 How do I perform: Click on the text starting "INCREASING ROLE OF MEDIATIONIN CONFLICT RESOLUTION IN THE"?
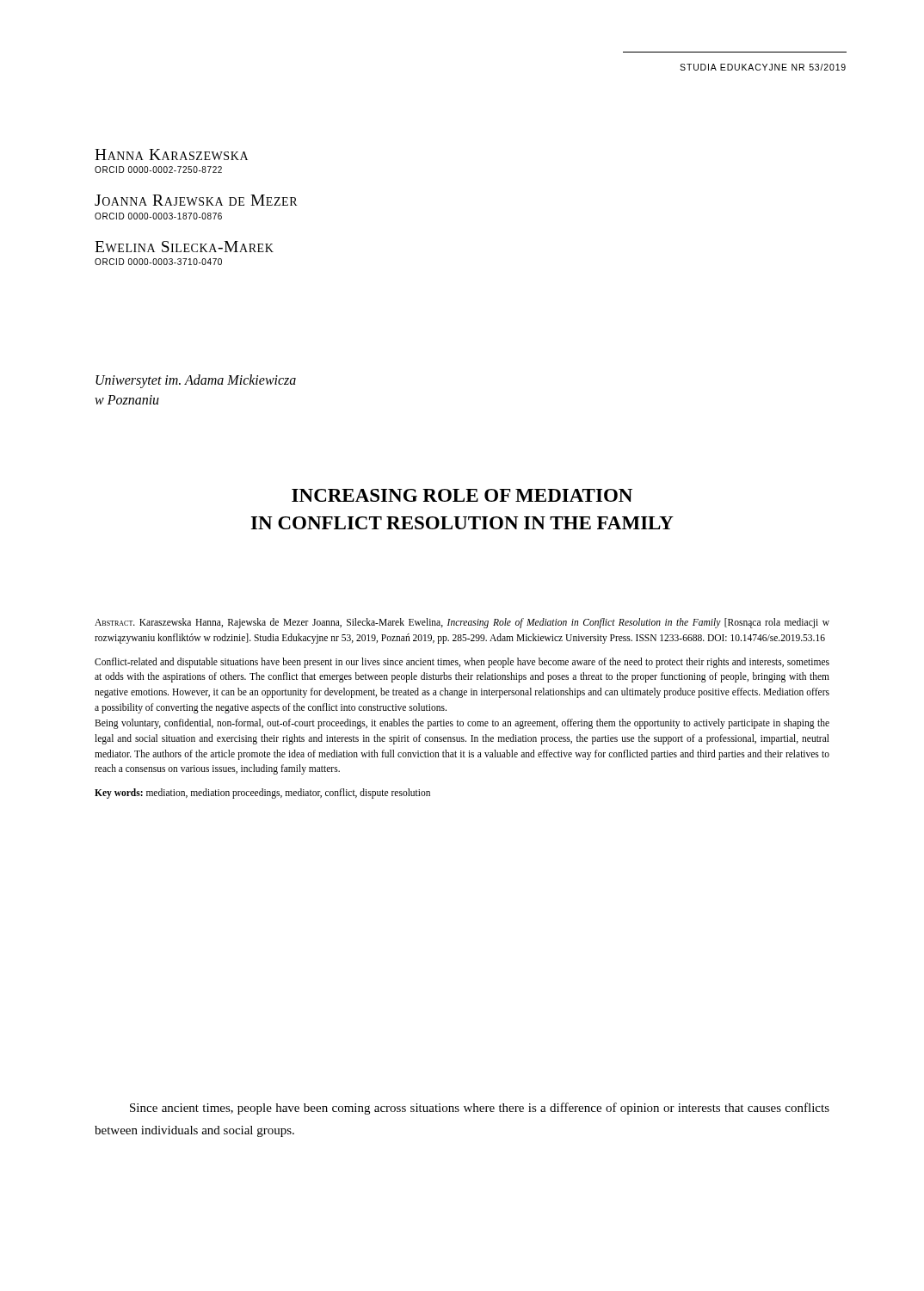462,509
